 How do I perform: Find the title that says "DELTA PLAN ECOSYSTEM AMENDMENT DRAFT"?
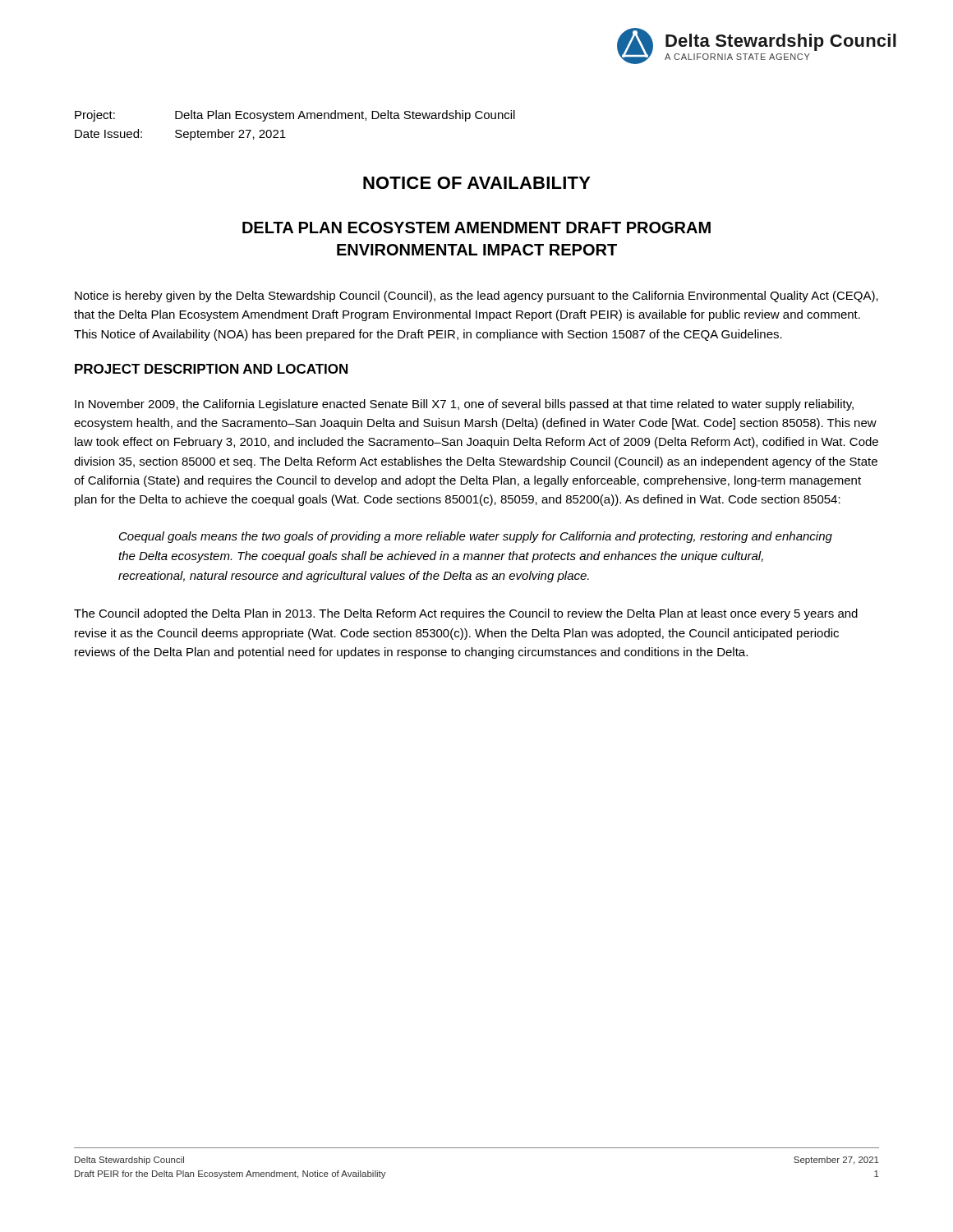coord(476,239)
